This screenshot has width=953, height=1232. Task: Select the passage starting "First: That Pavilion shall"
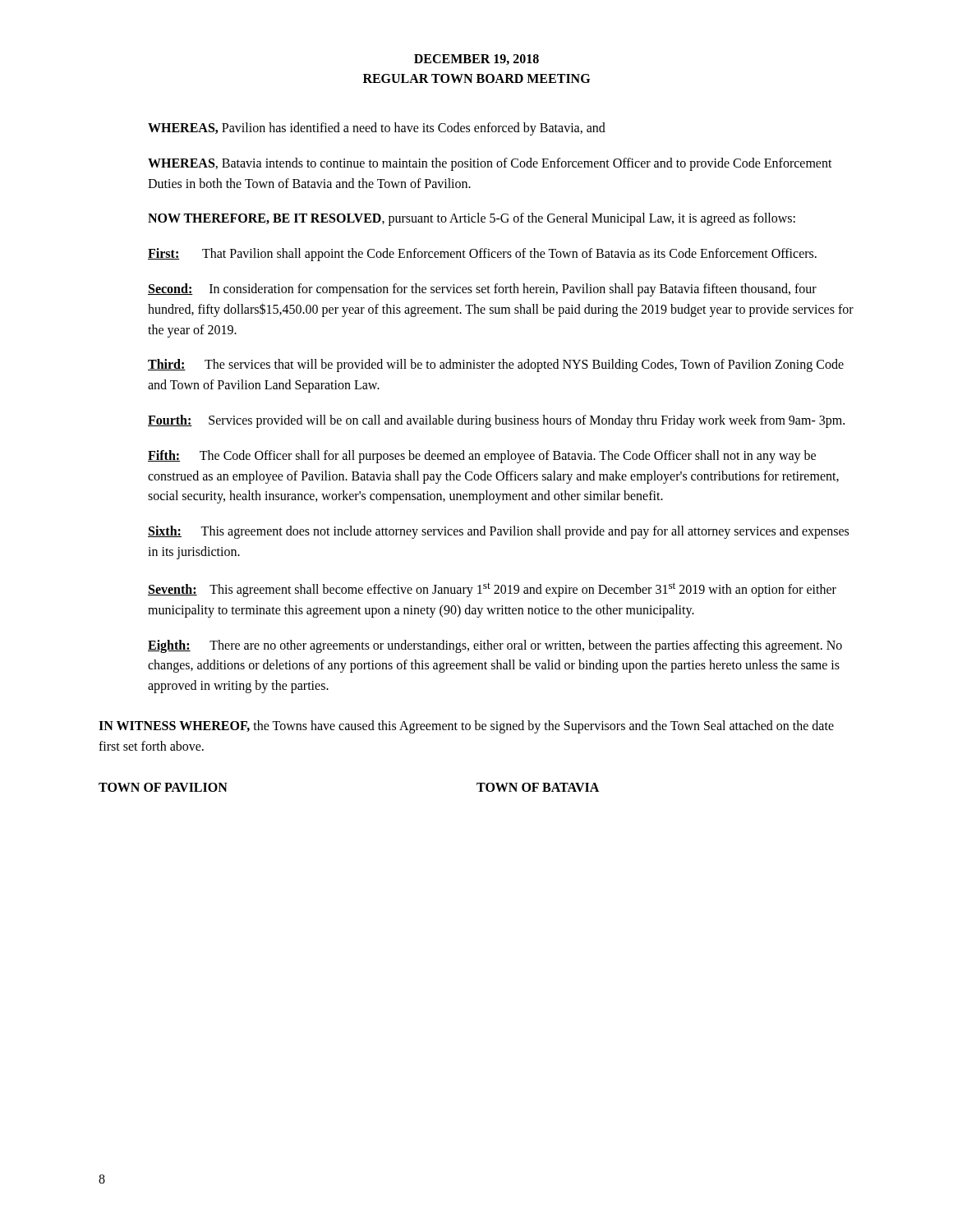click(x=476, y=254)
